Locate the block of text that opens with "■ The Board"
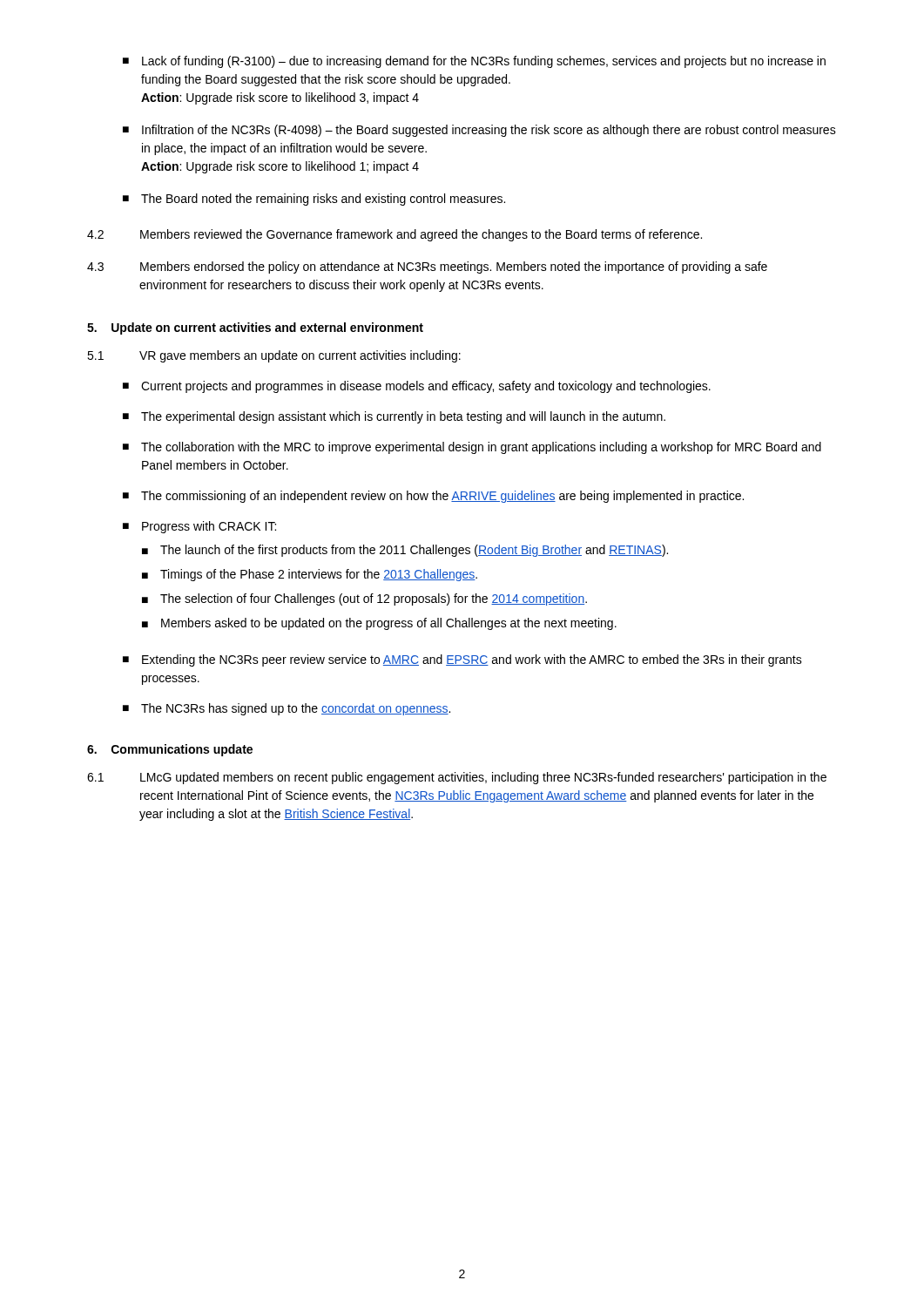This screenshot has height=1307, width=924. [x=479, y=199]
